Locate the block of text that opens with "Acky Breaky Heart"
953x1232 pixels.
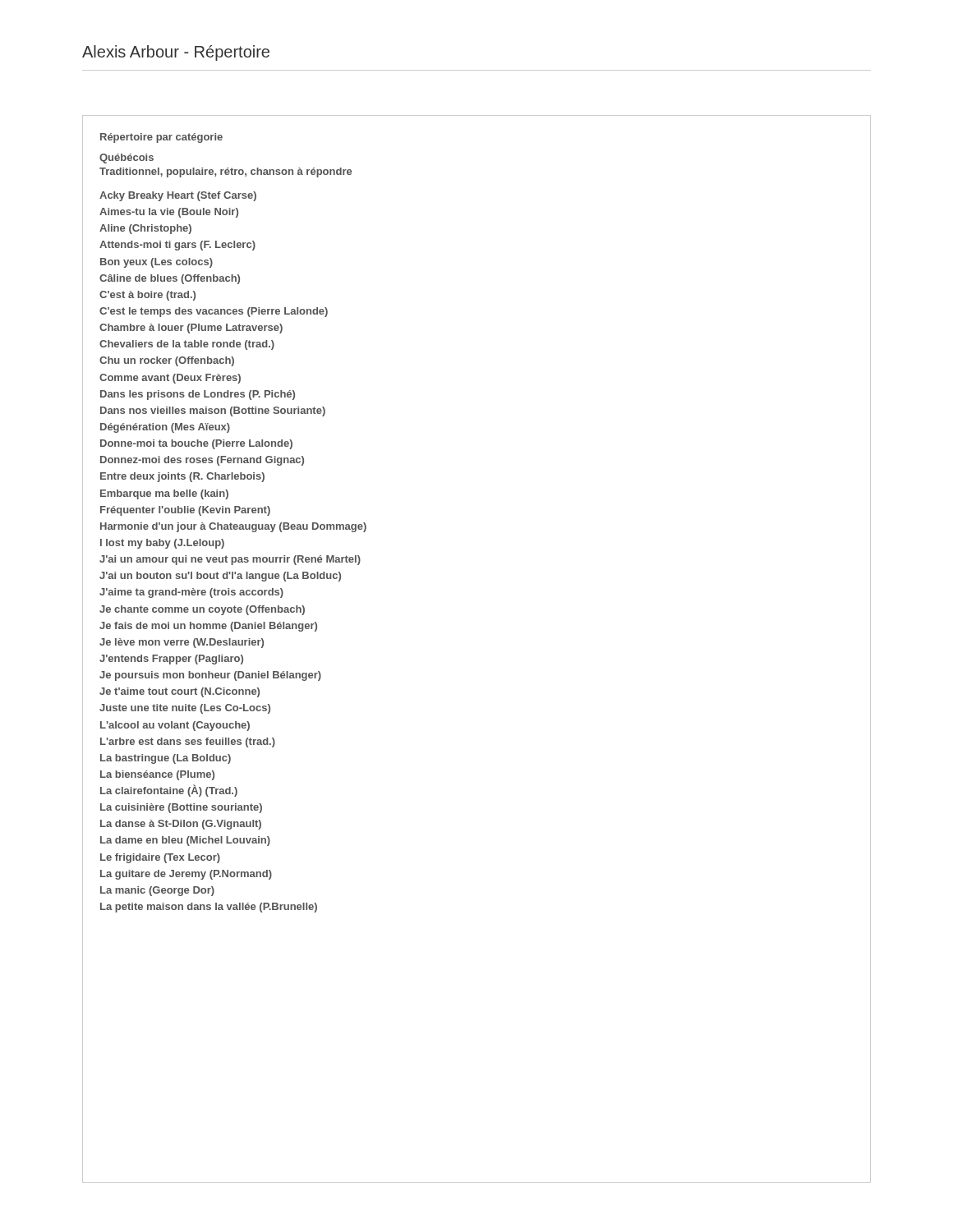tap(178, 196)
